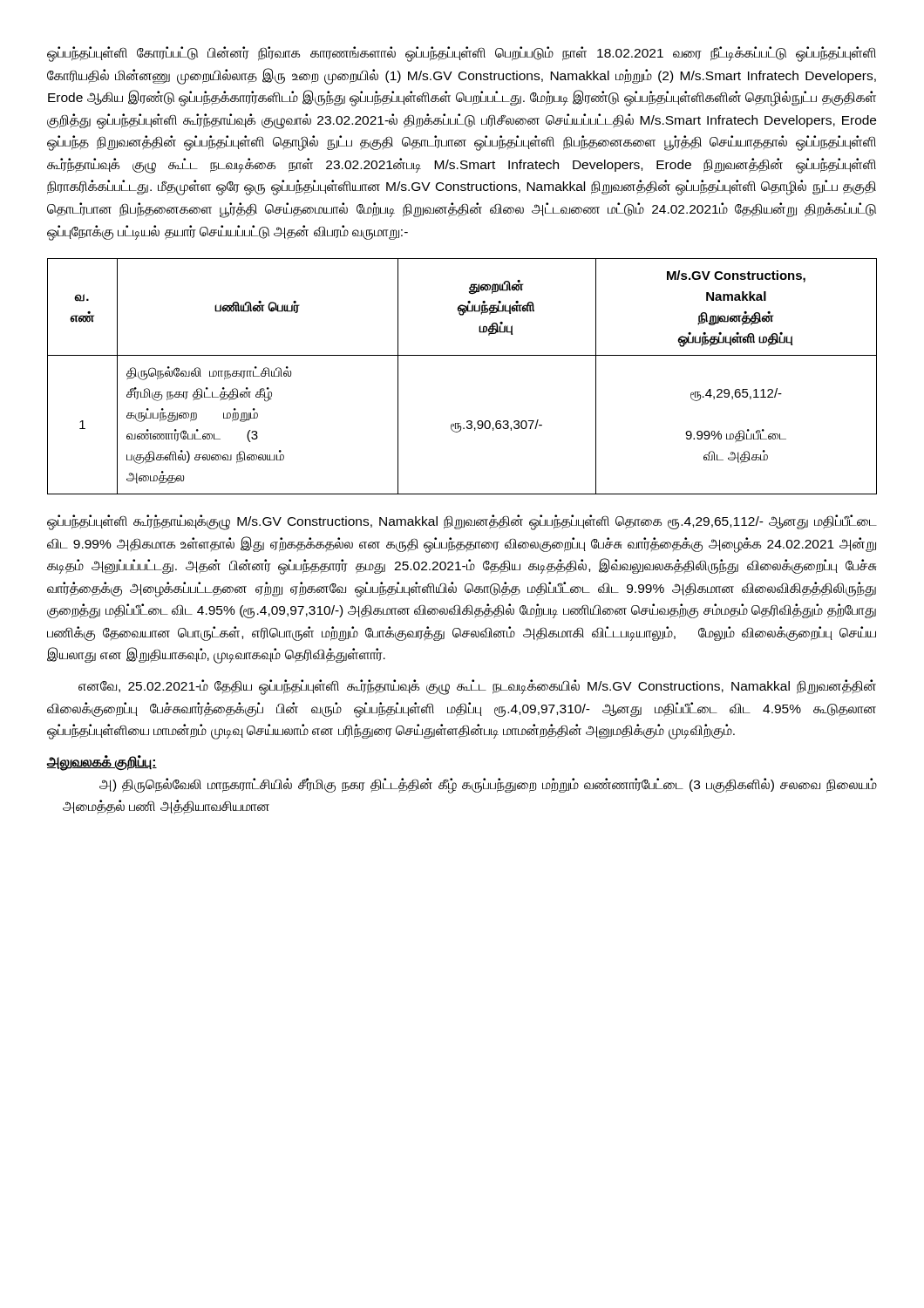Click on the text block with the text "ஒப்பந்தப்புள்ளி கூர்ந்தாய்வுக்குழு M/s.GV Constructions, Namakkal நிறுவனத்தின் ஒப்பந்தப்புள்ளி"
924x1308 pixels.
462,588
